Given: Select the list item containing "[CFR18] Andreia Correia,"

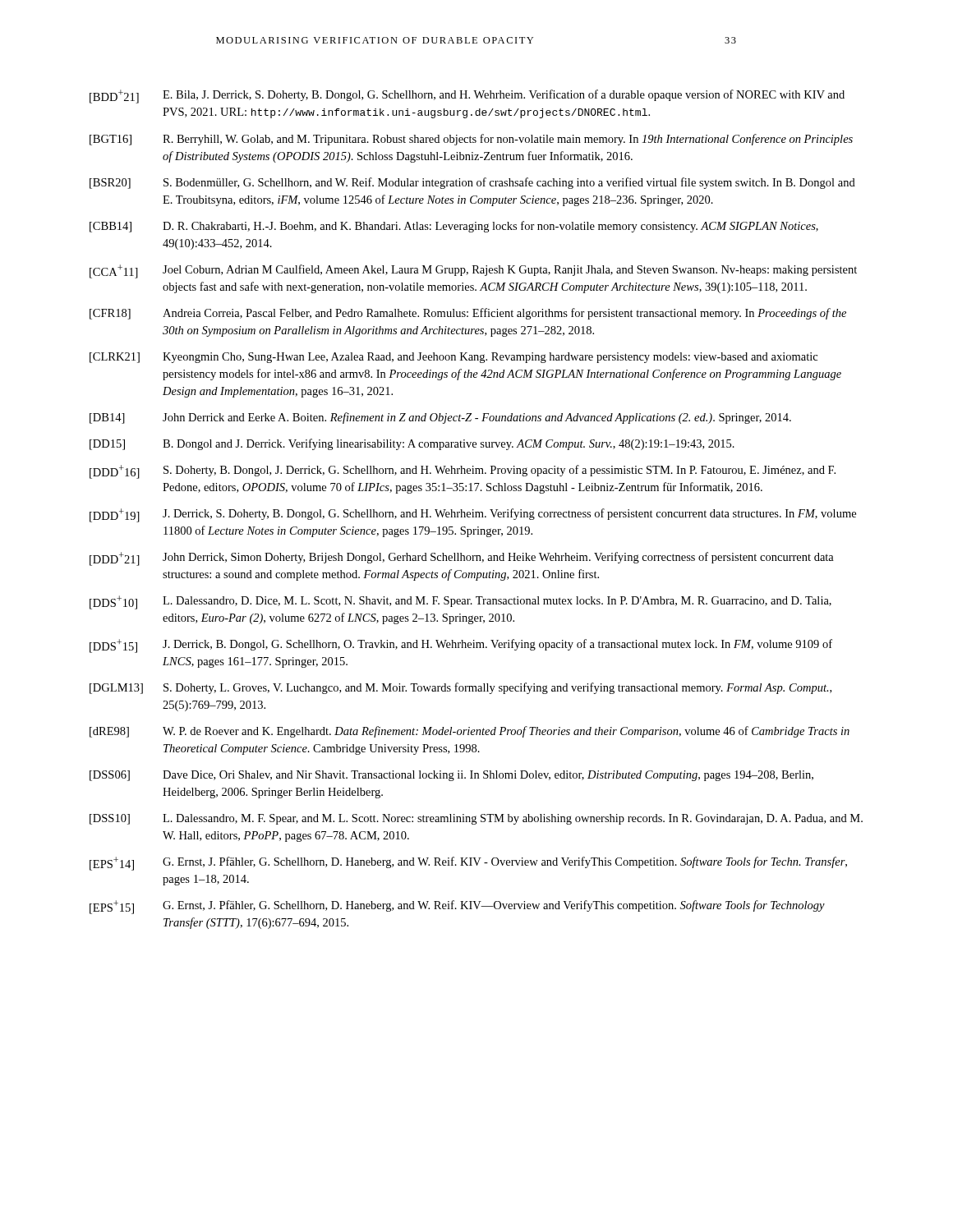Looking at the screenshot, I should [476, 322].
